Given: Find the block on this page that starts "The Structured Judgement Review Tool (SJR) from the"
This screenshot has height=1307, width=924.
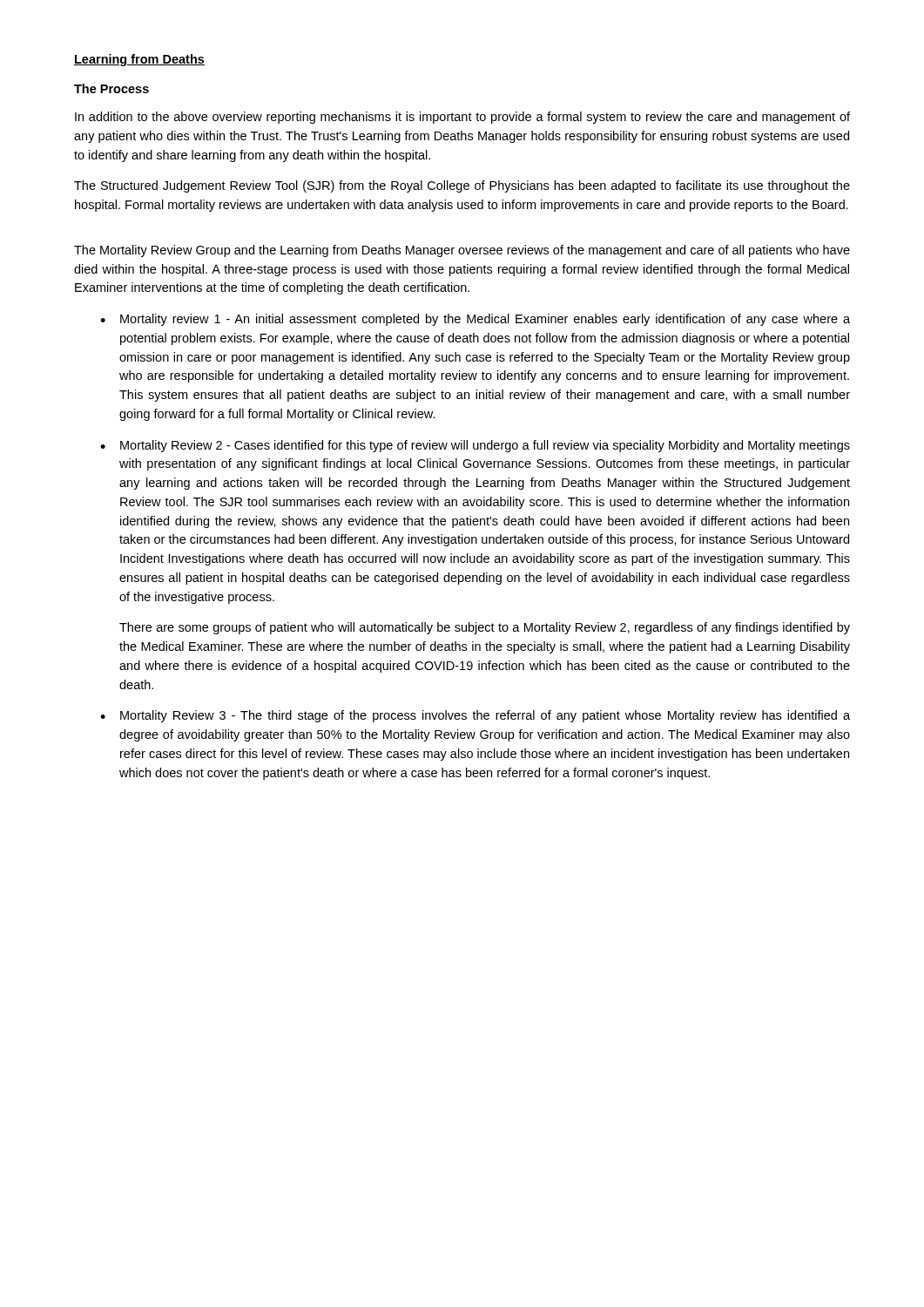Looking at the screenshot, I should [462, 195].
